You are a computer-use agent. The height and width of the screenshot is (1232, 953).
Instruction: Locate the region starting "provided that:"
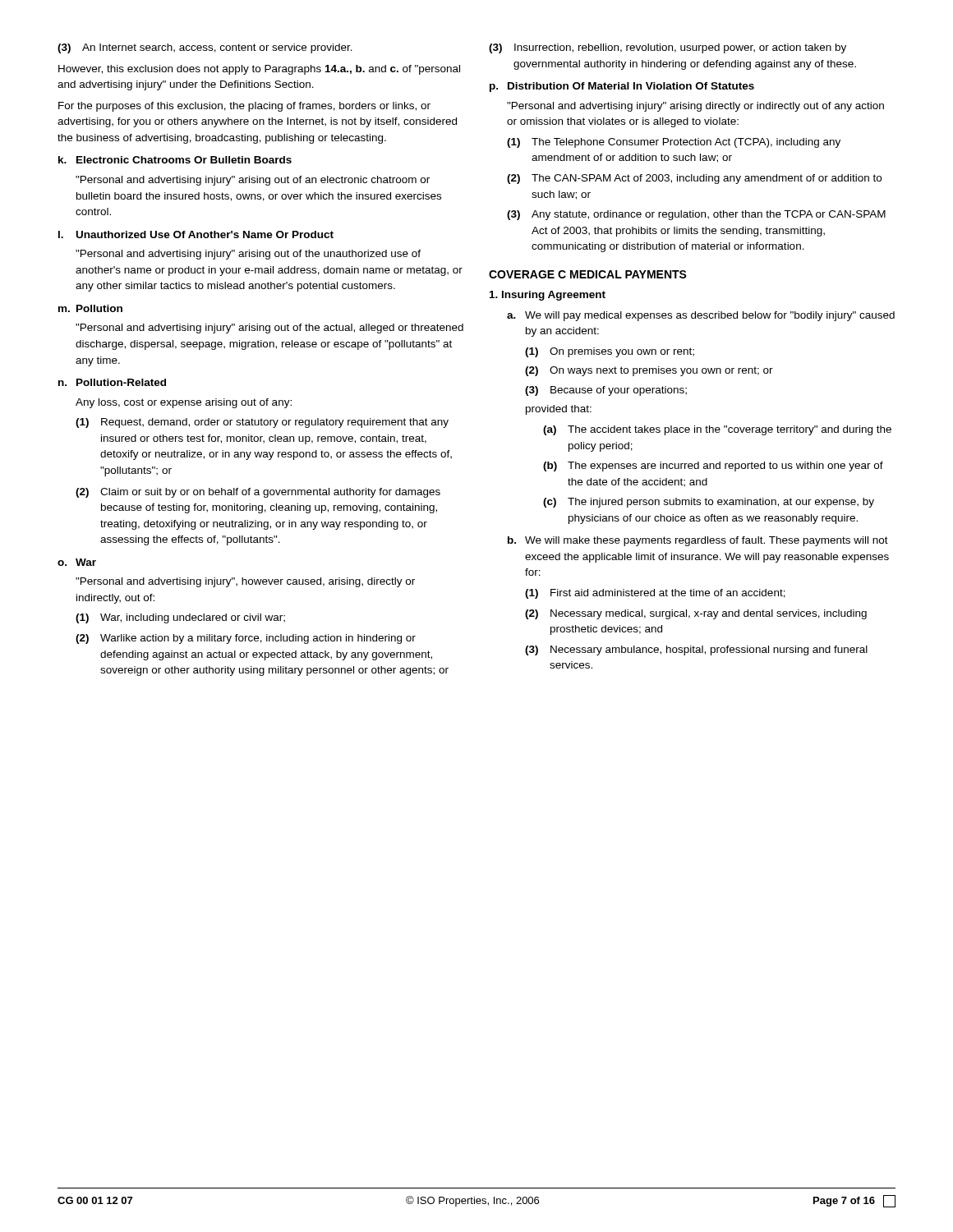pyautogui.click(x=559, y=409)
